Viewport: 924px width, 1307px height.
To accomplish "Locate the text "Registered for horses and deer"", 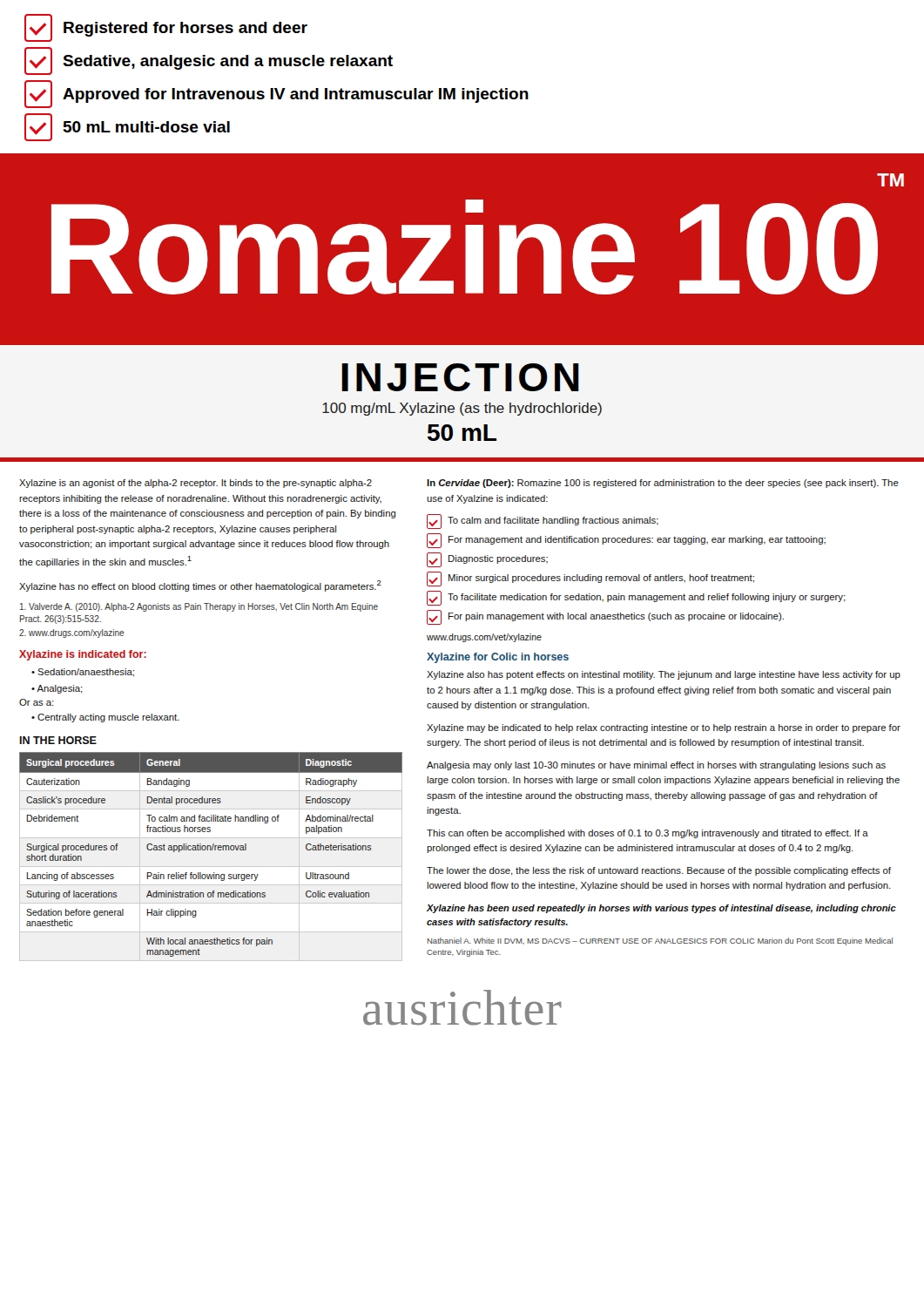I will [x=166, y=28].
